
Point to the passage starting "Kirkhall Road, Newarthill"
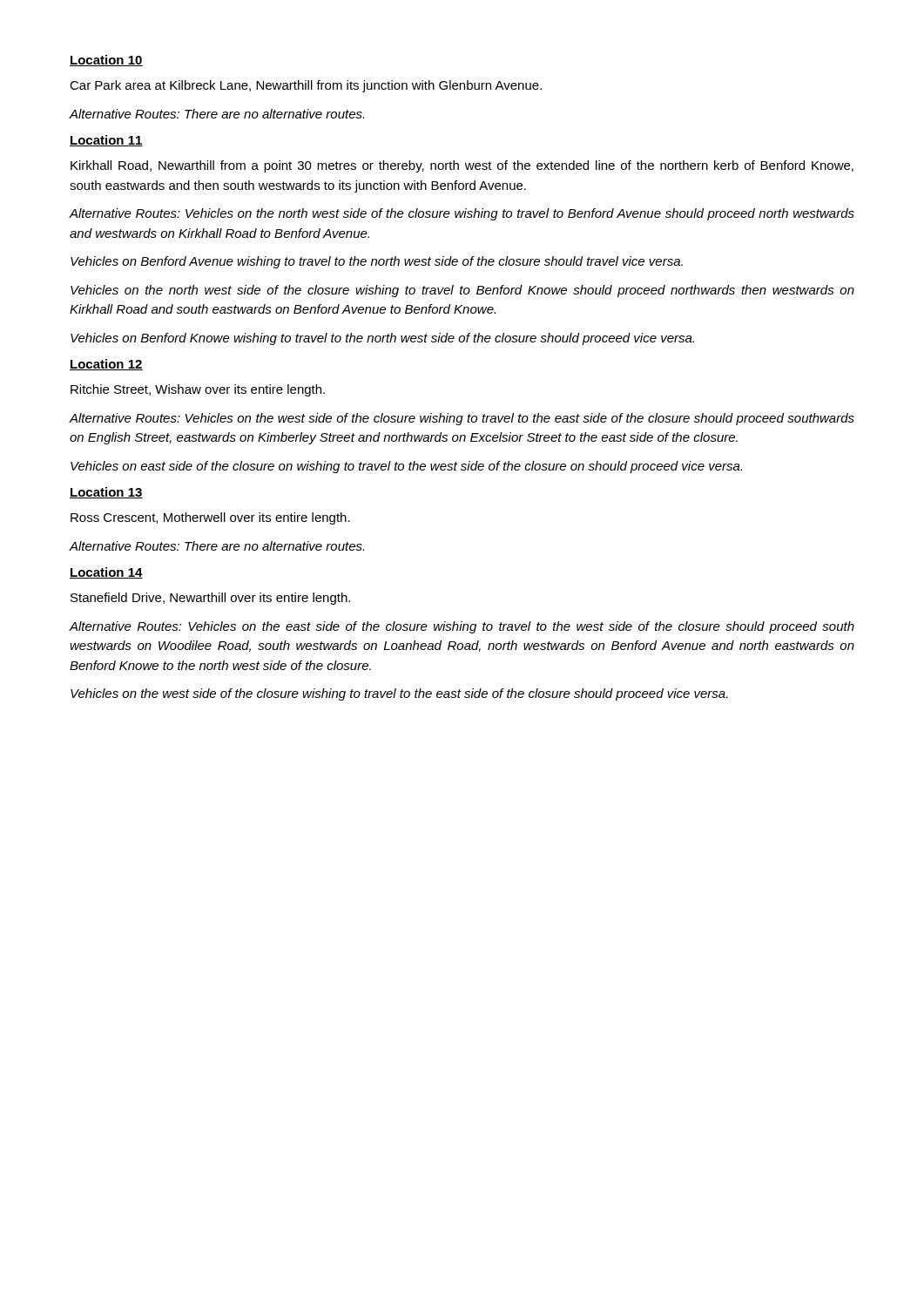click(462, 175)
